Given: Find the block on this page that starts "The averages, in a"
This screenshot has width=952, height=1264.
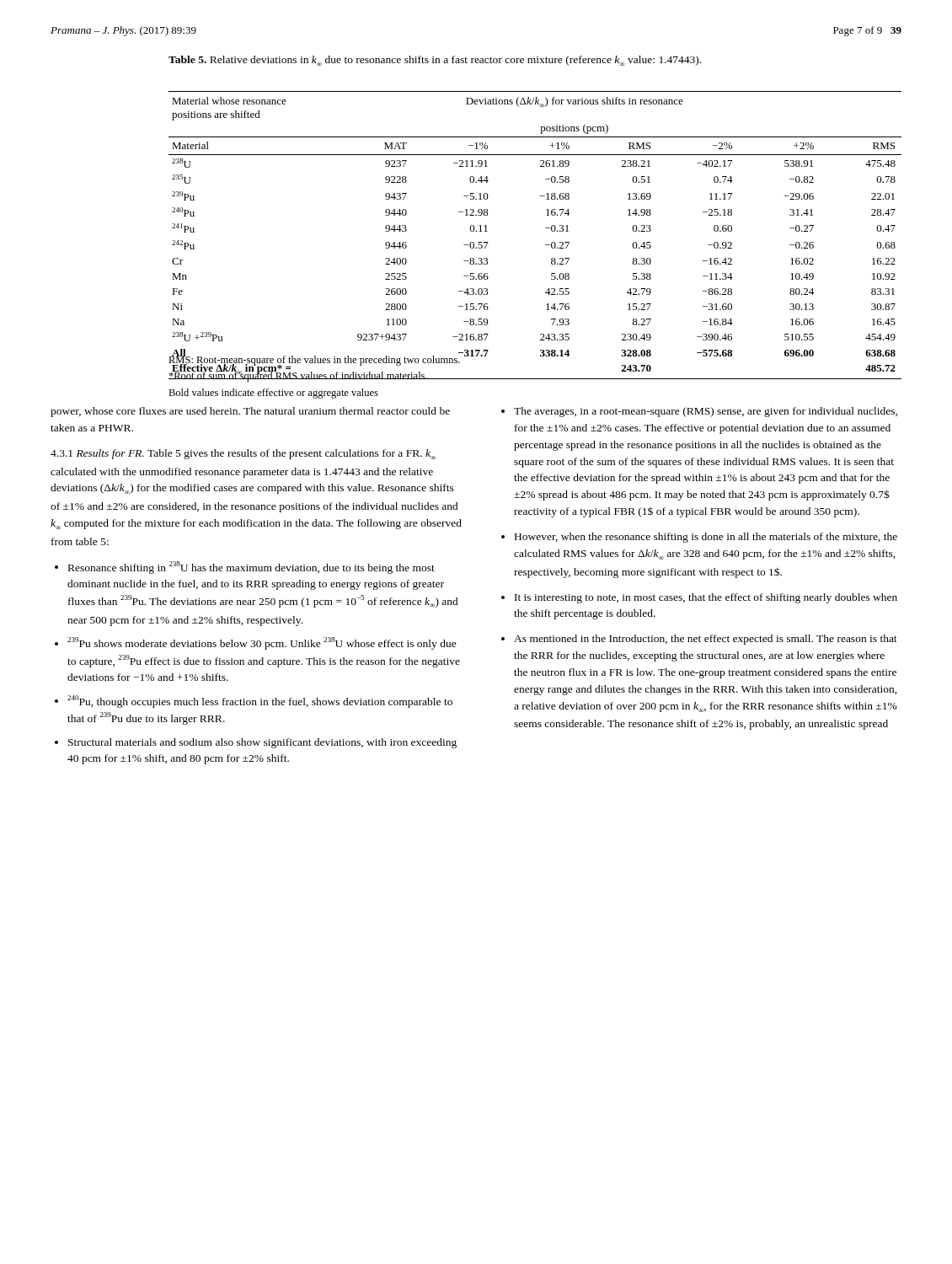Looking at the screenshot, I should (706, 461).
